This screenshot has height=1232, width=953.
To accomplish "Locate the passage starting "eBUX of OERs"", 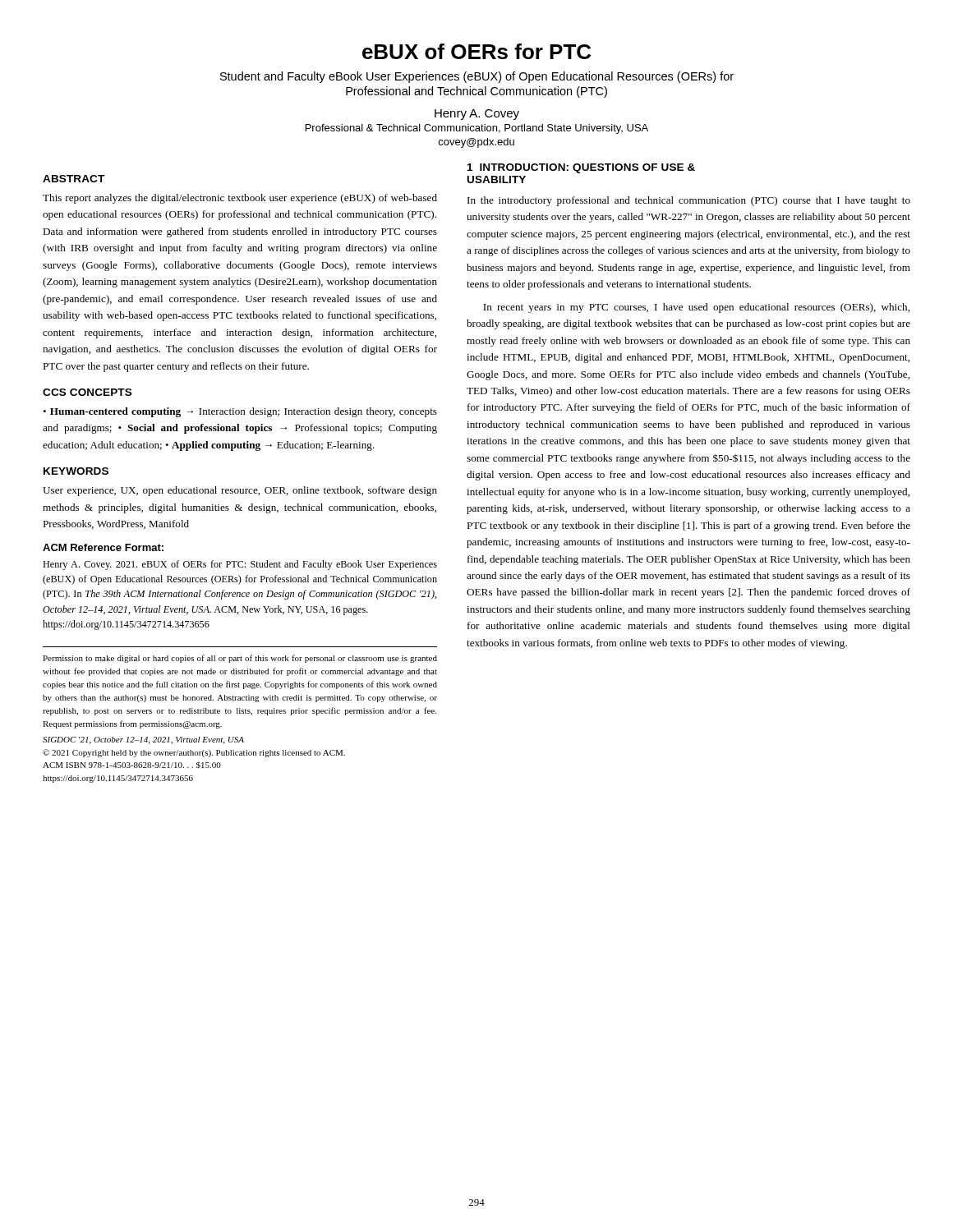I will pos(476,52).
